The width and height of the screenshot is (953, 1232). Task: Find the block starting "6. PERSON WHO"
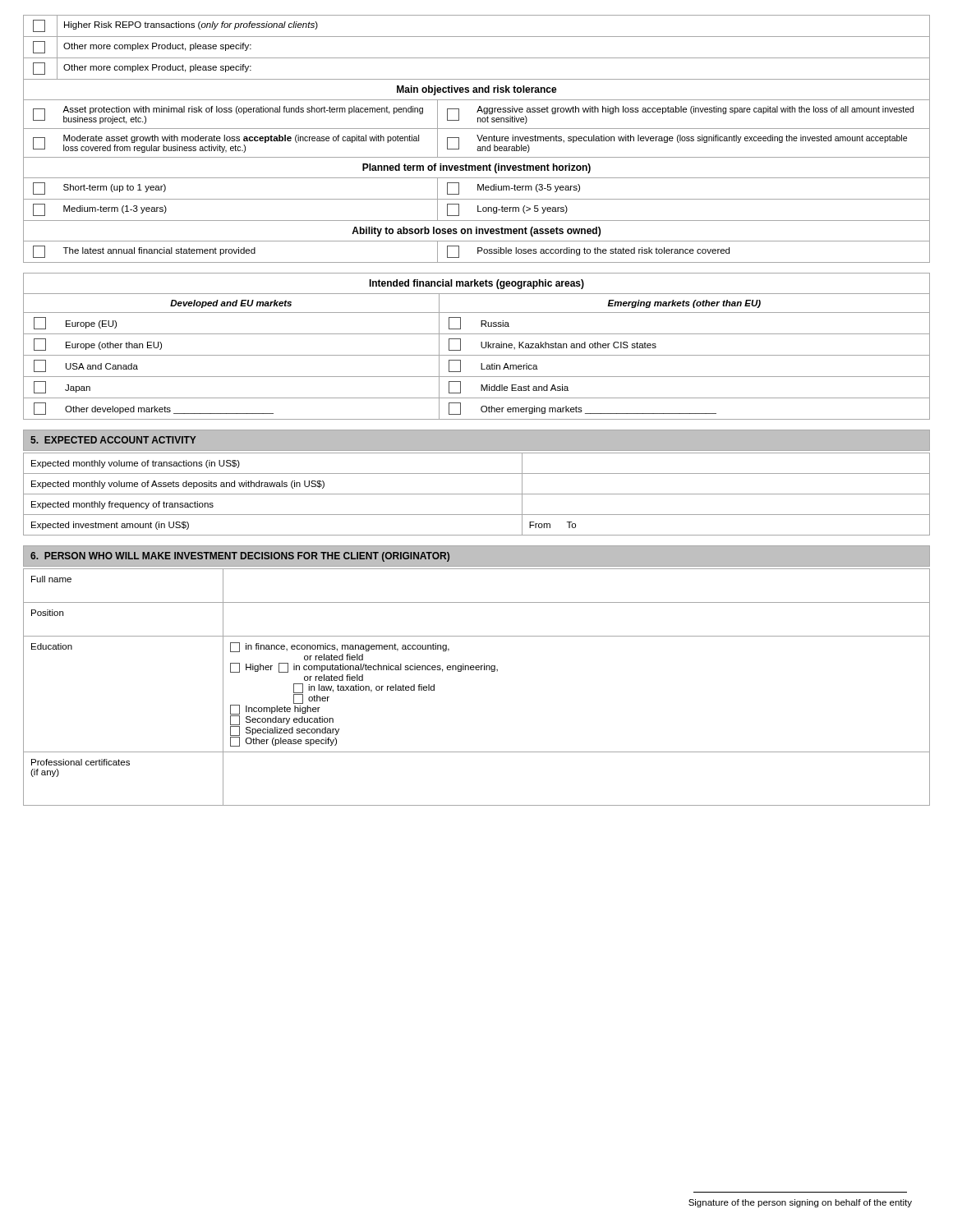point(476,556)
